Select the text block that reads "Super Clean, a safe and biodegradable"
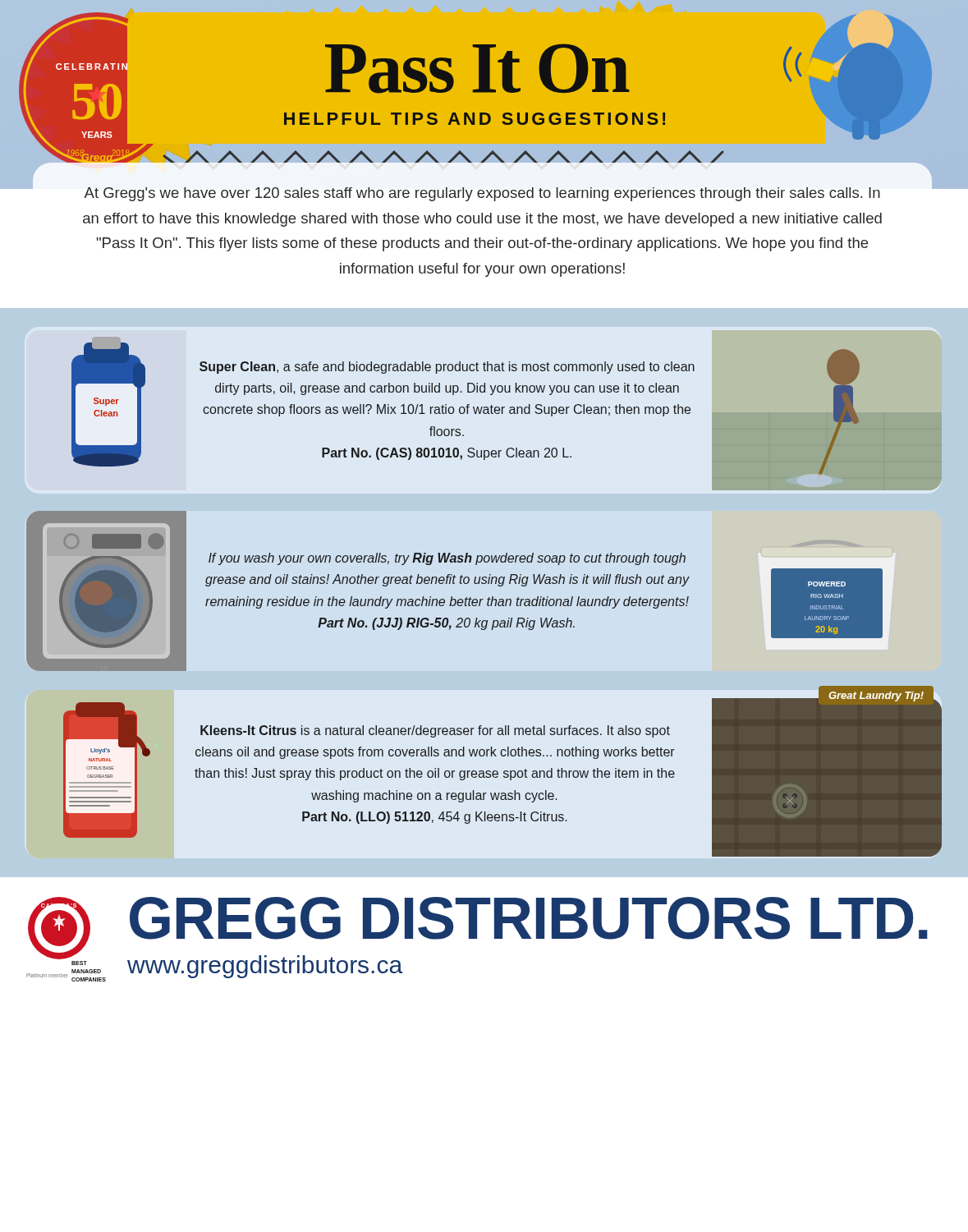This screenshot has height=1232, width=968. pyautogui.click(x=447, y=410)
